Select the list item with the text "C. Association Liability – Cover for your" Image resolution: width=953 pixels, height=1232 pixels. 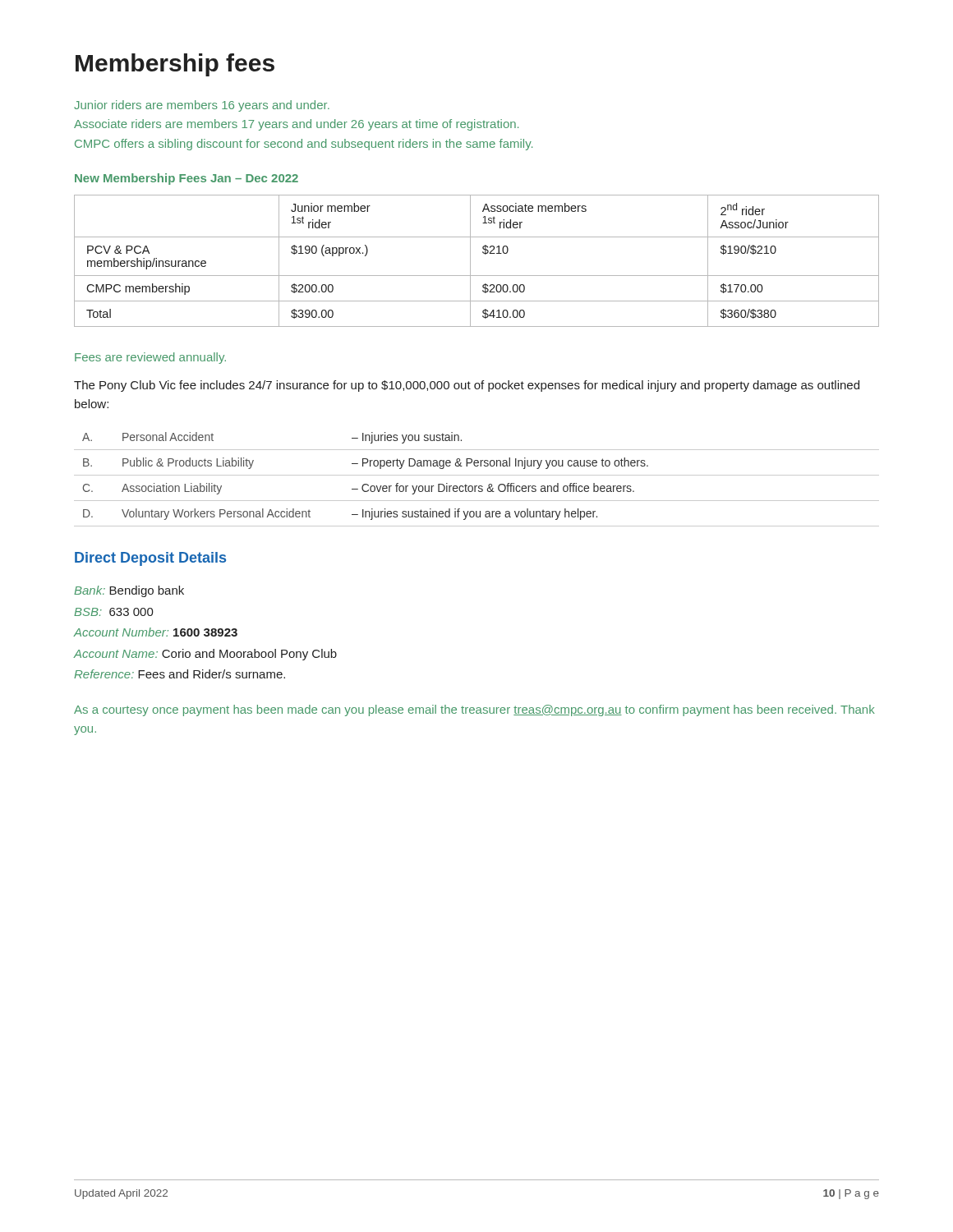coord(476,488)
